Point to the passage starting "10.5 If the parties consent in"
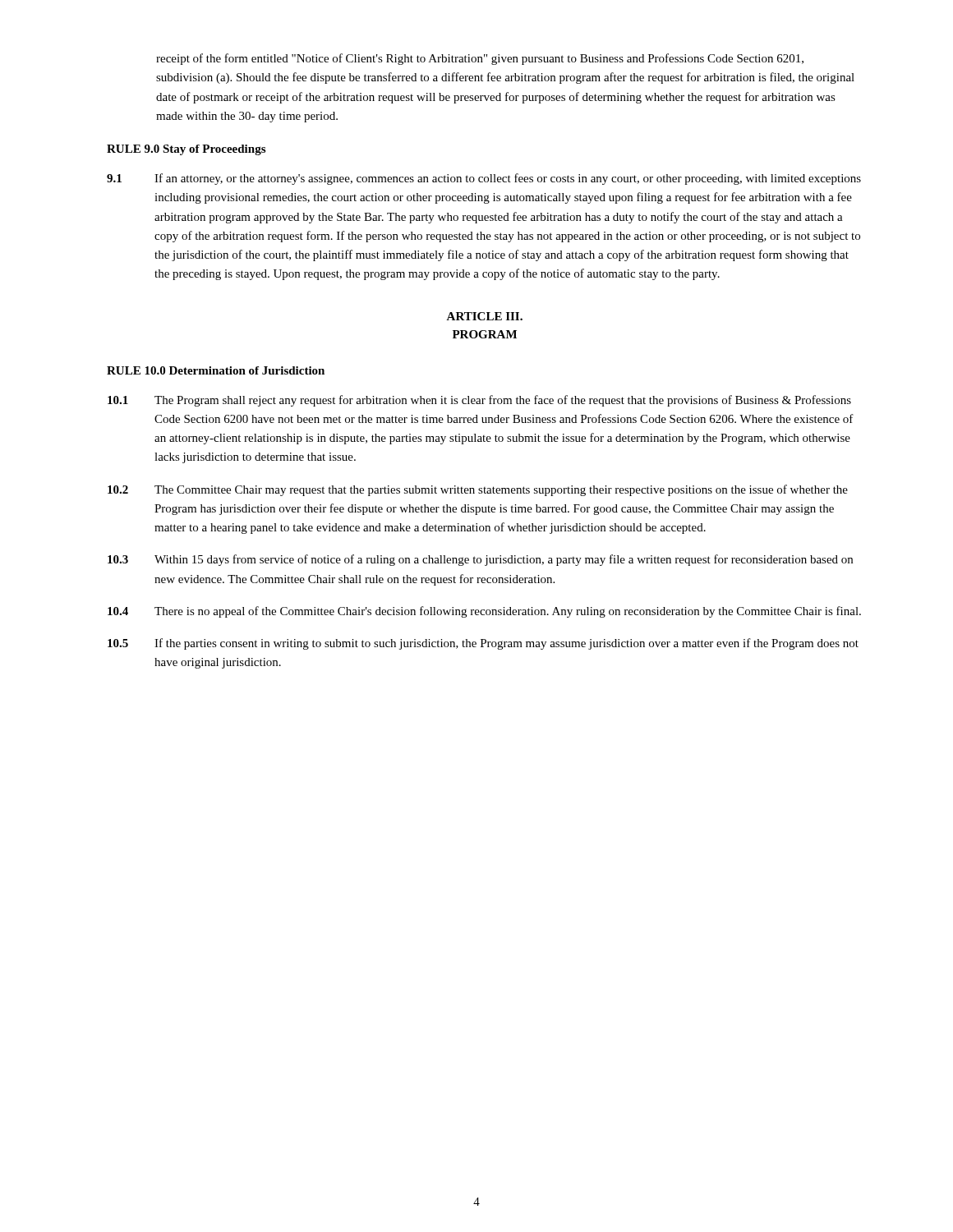 (x=485, y=653)
